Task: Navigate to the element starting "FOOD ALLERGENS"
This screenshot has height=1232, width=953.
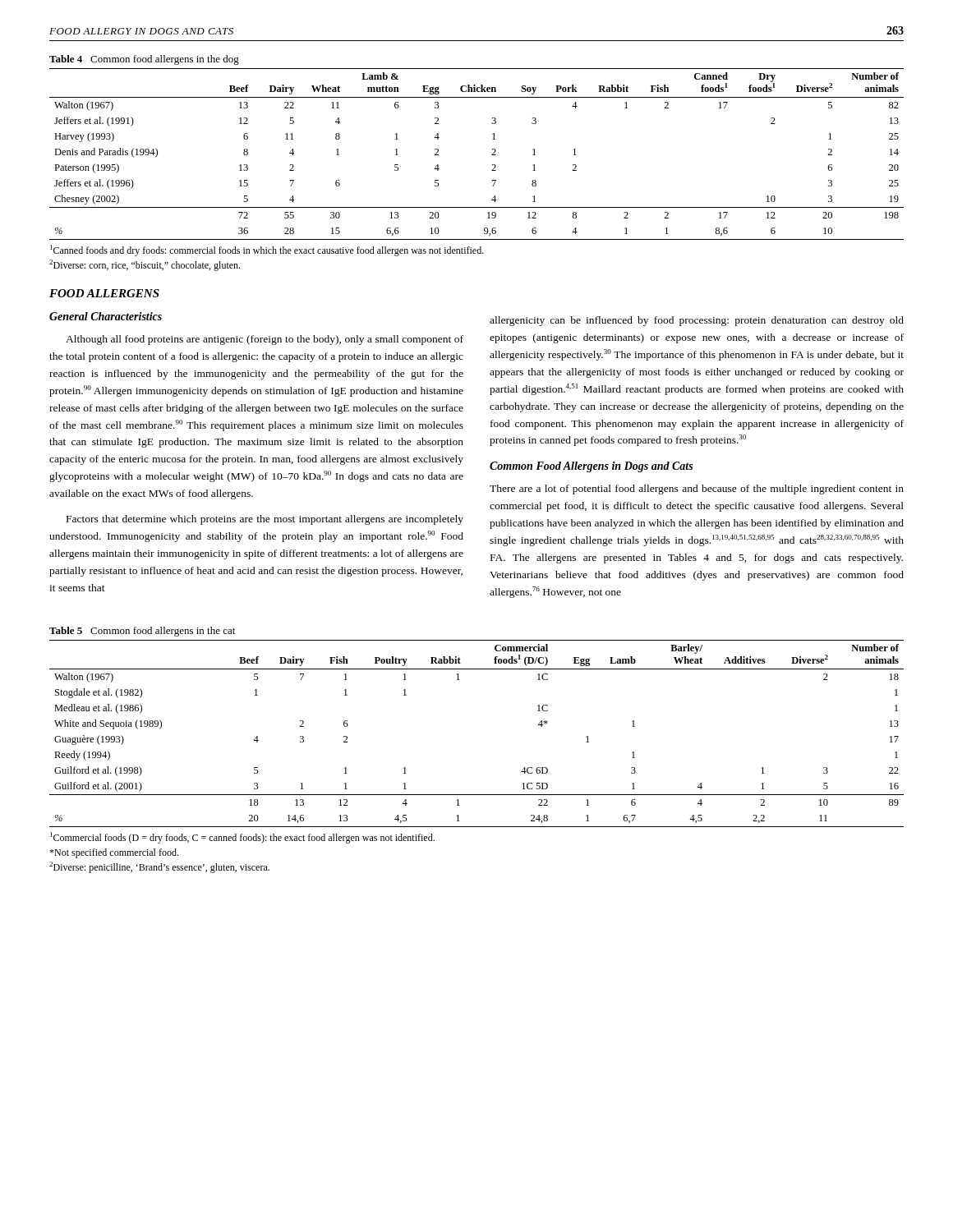Action: tap(104, 293)
